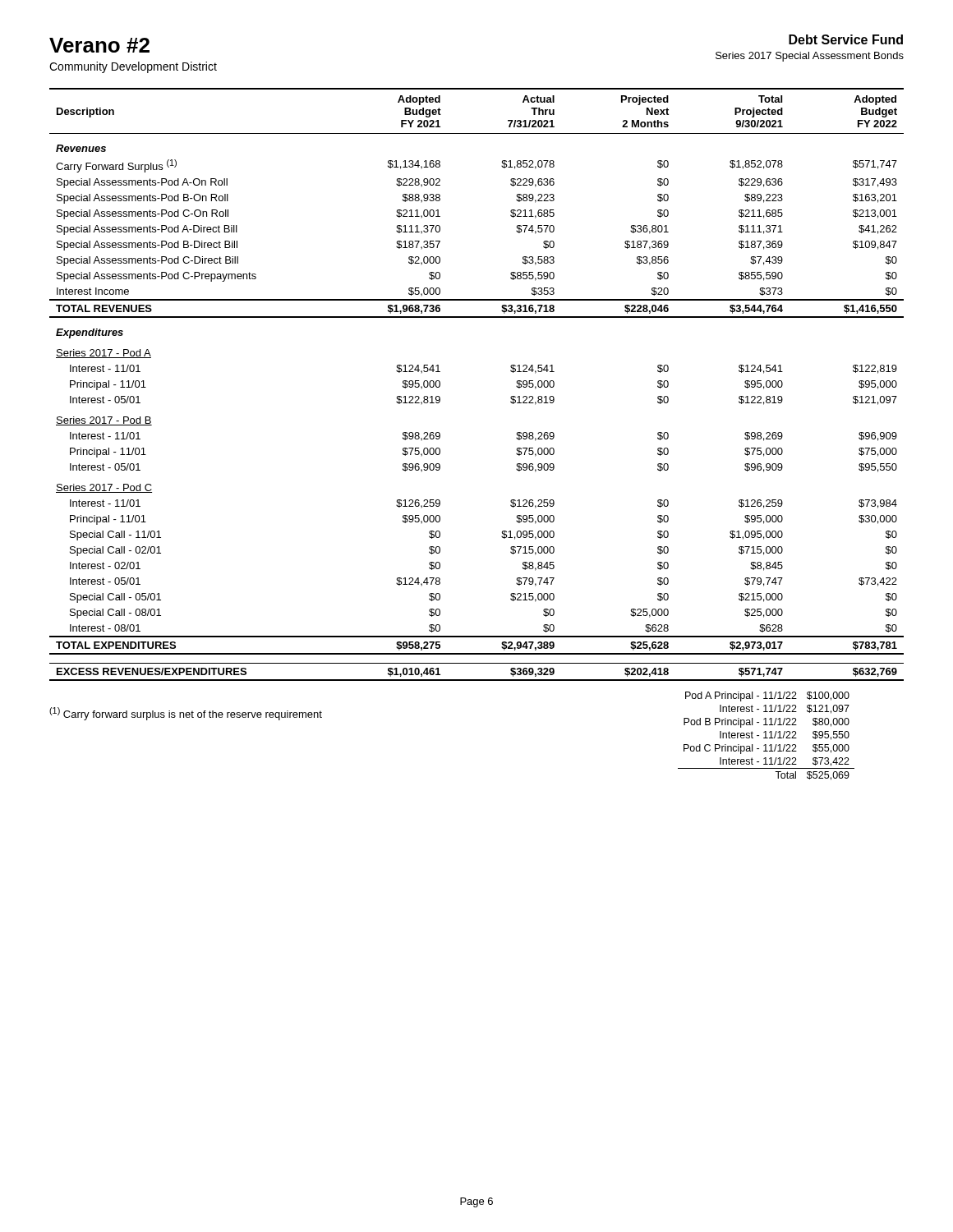Select the table that reads "Interest - 08/01"

(476, 385)
